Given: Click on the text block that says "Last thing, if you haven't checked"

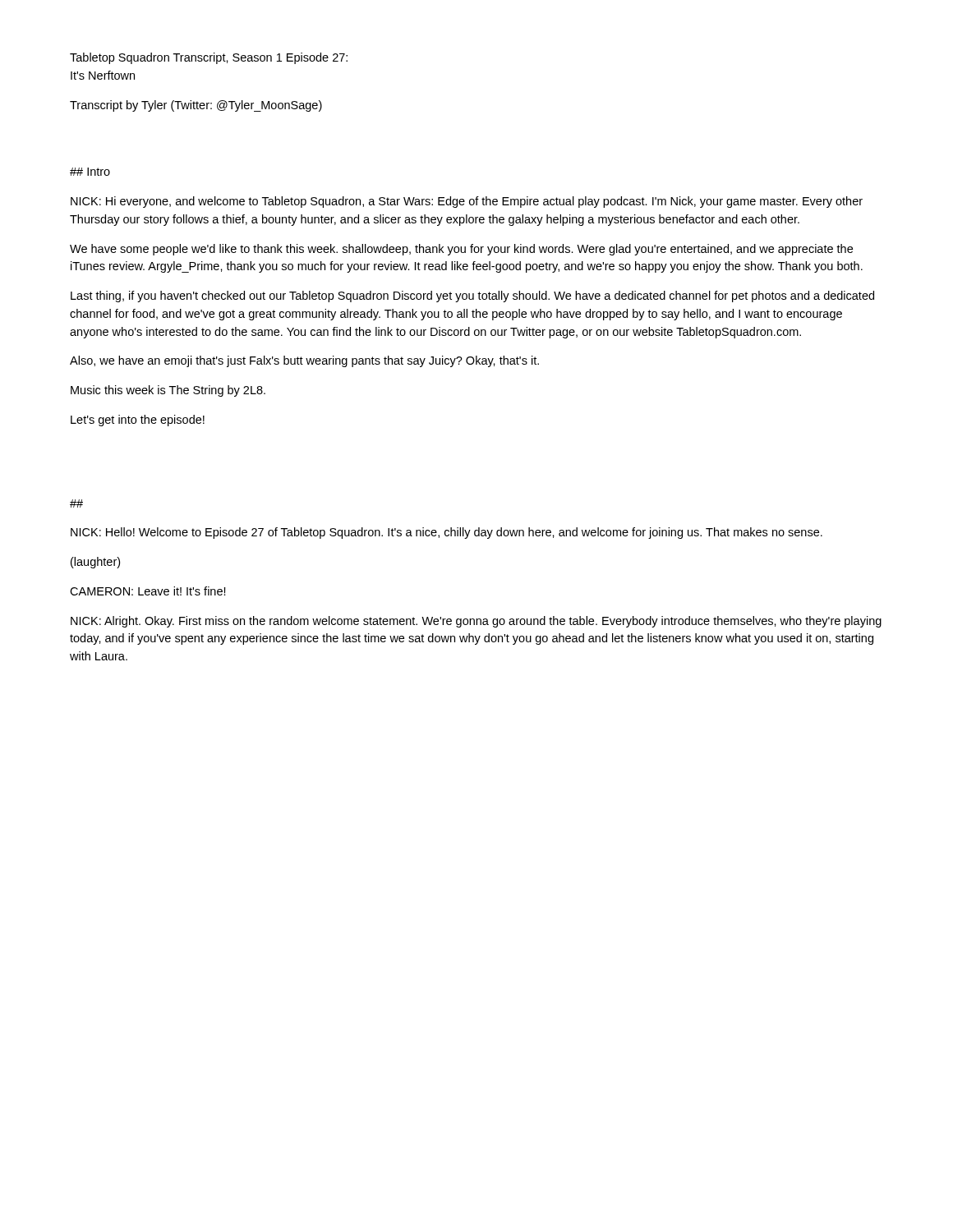Looking at the screenshot, I should (472, 314).
